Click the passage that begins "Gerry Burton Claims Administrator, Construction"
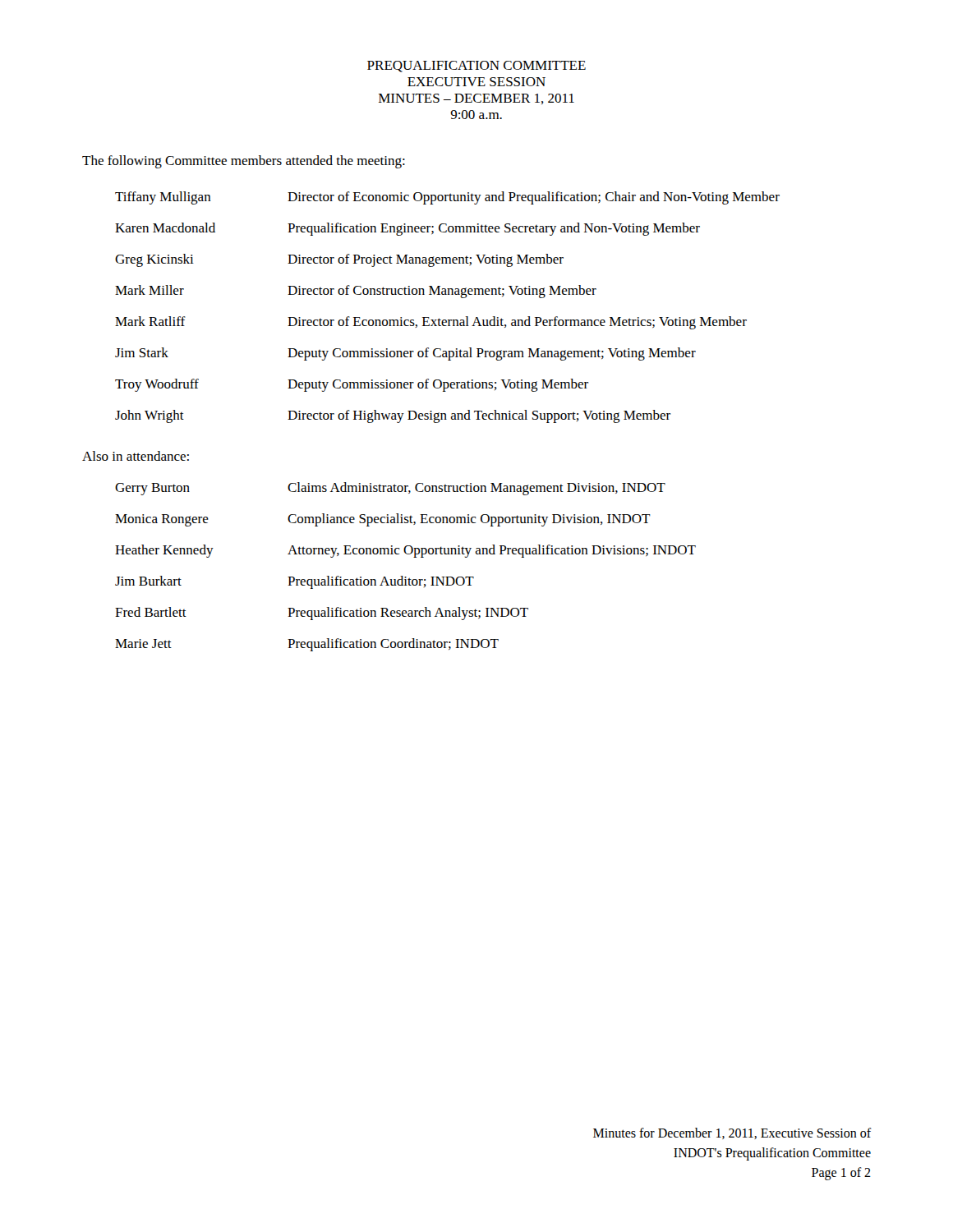Viewport: 953px width, 1232px height. [476, 488]
